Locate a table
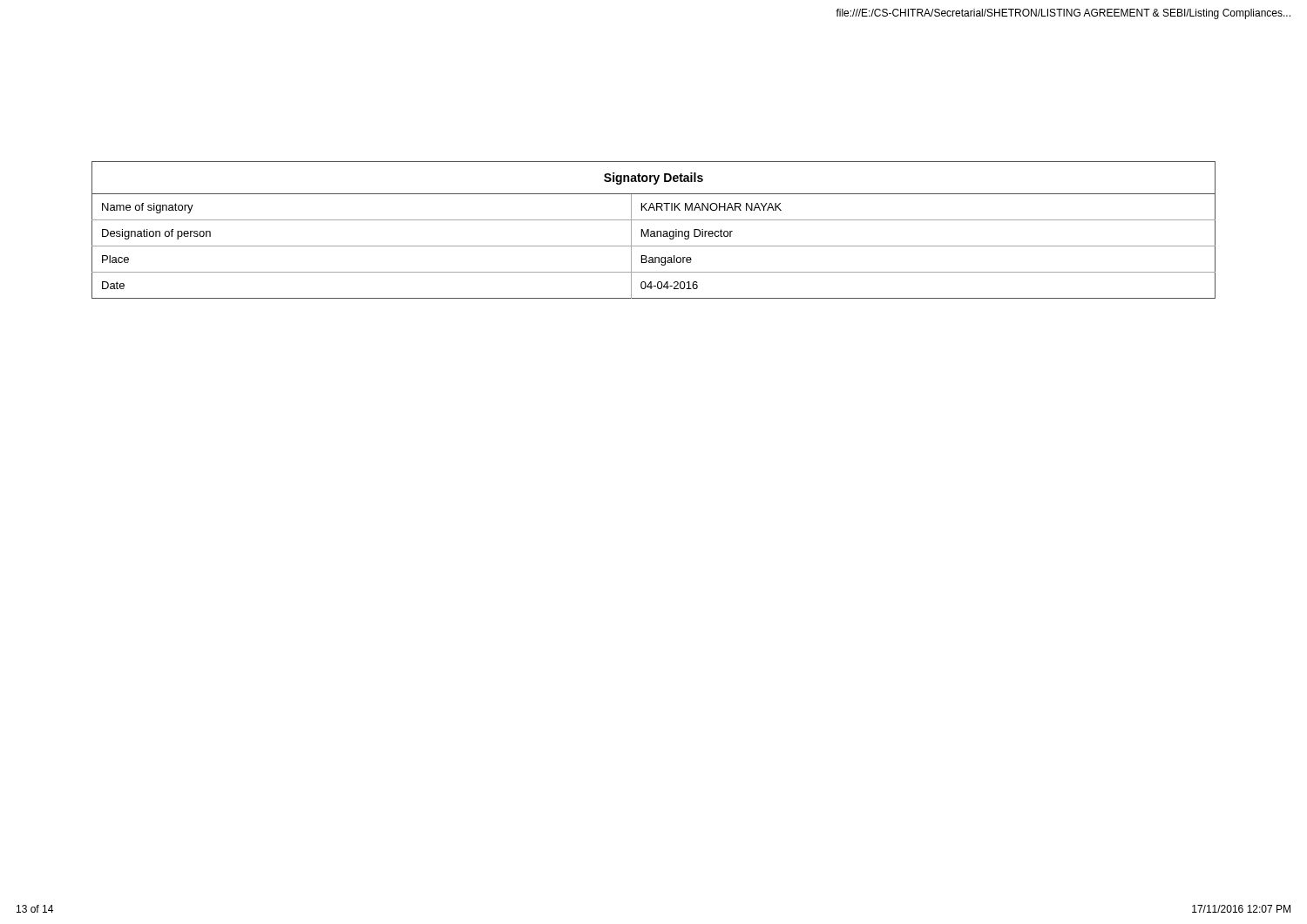Image resolution: width=1307 pixels, height=924 pixels. pos(654,230)
